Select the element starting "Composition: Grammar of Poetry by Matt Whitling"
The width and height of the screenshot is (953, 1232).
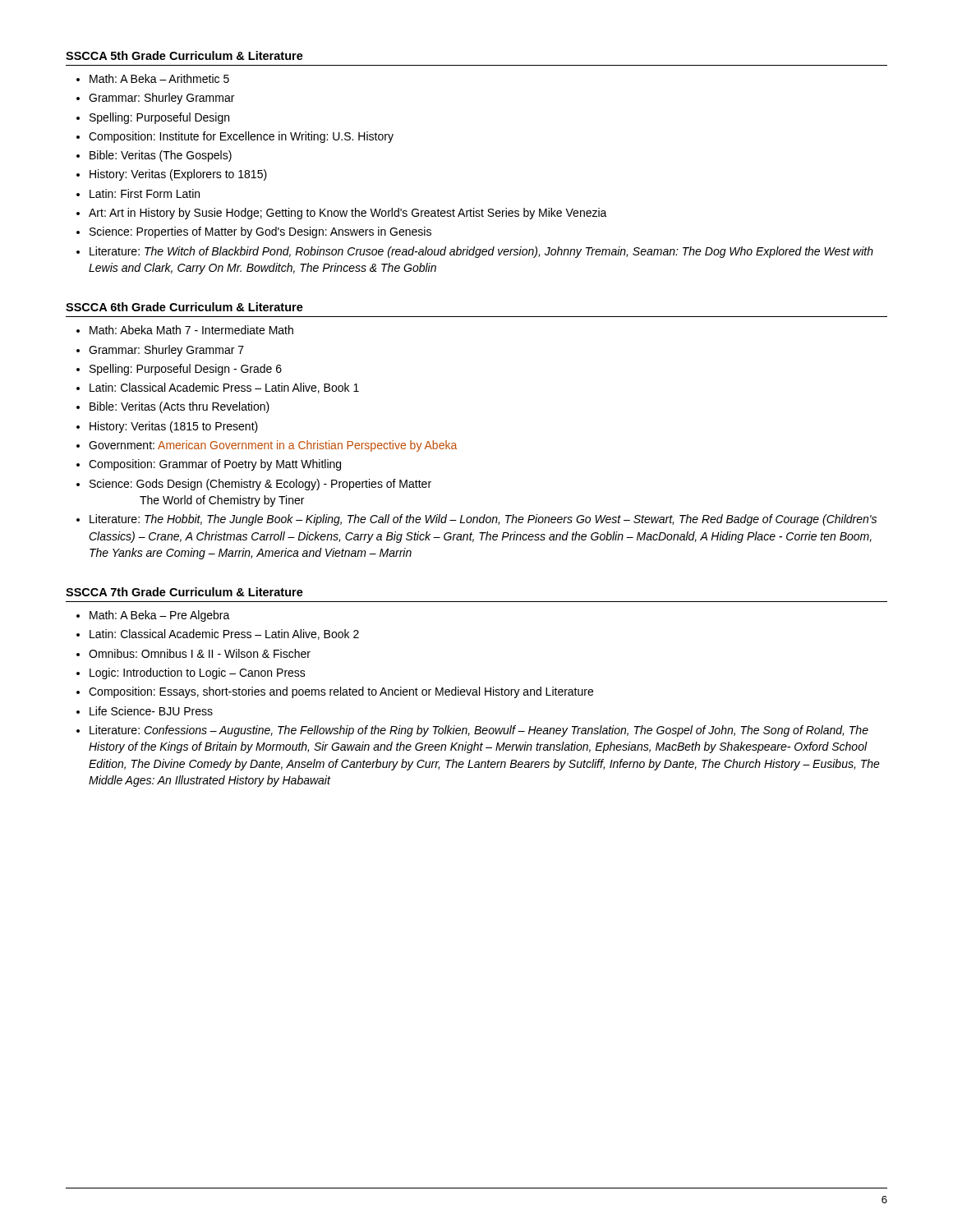[x=215, y=464]
